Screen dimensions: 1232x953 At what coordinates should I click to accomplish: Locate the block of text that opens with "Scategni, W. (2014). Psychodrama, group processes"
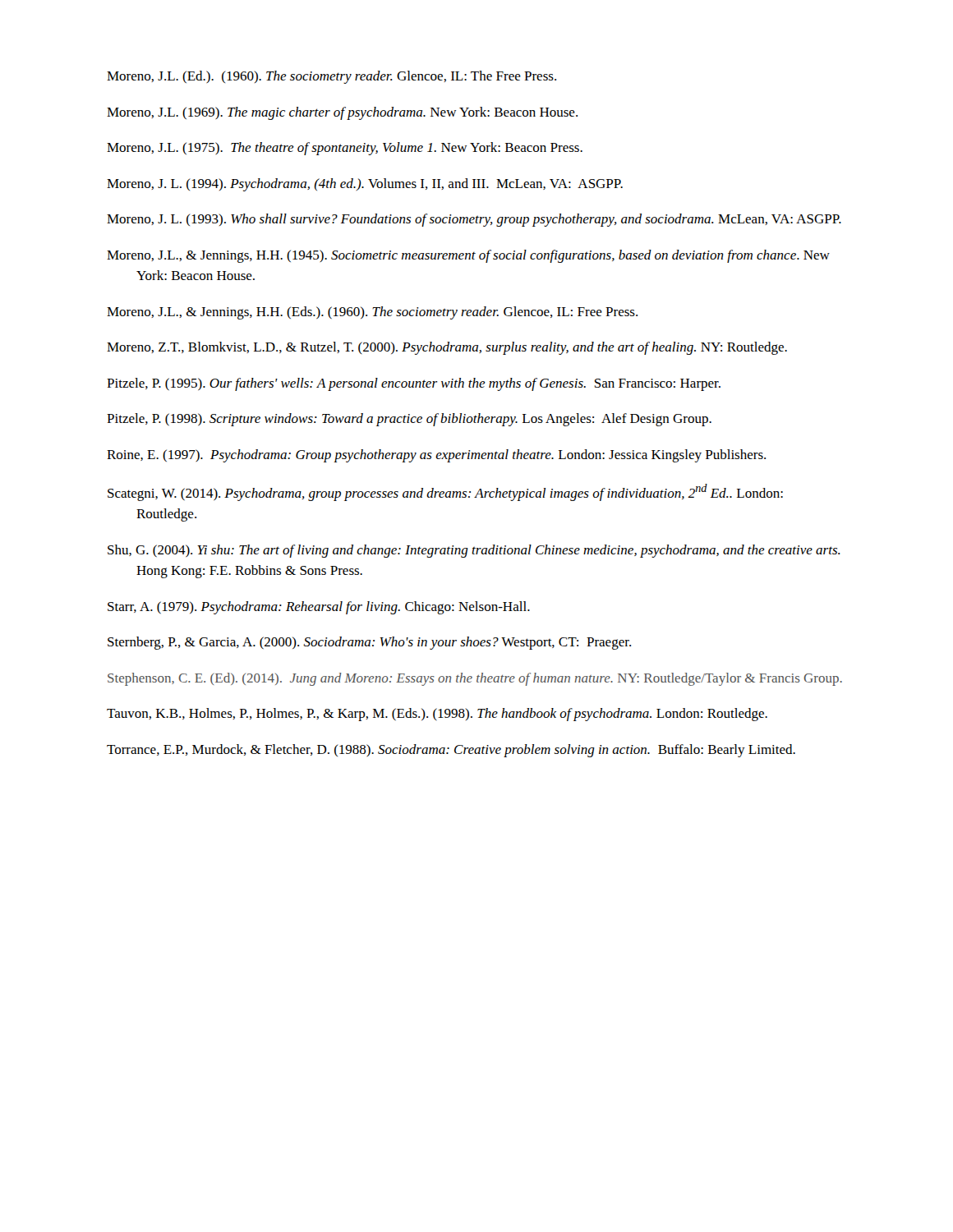point(445,501)
